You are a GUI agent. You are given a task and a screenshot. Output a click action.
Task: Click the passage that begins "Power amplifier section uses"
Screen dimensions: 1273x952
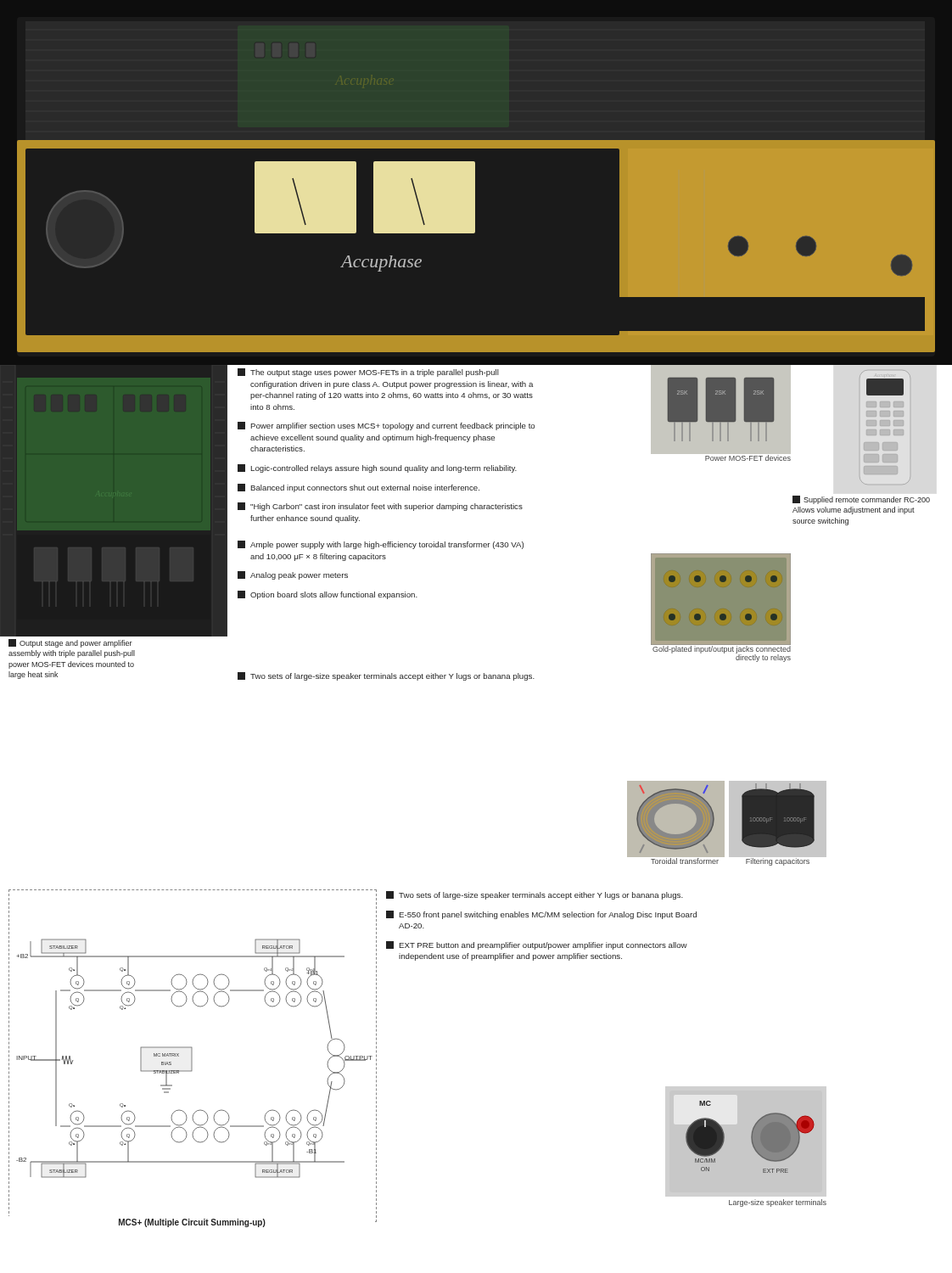tap(388, 438)
